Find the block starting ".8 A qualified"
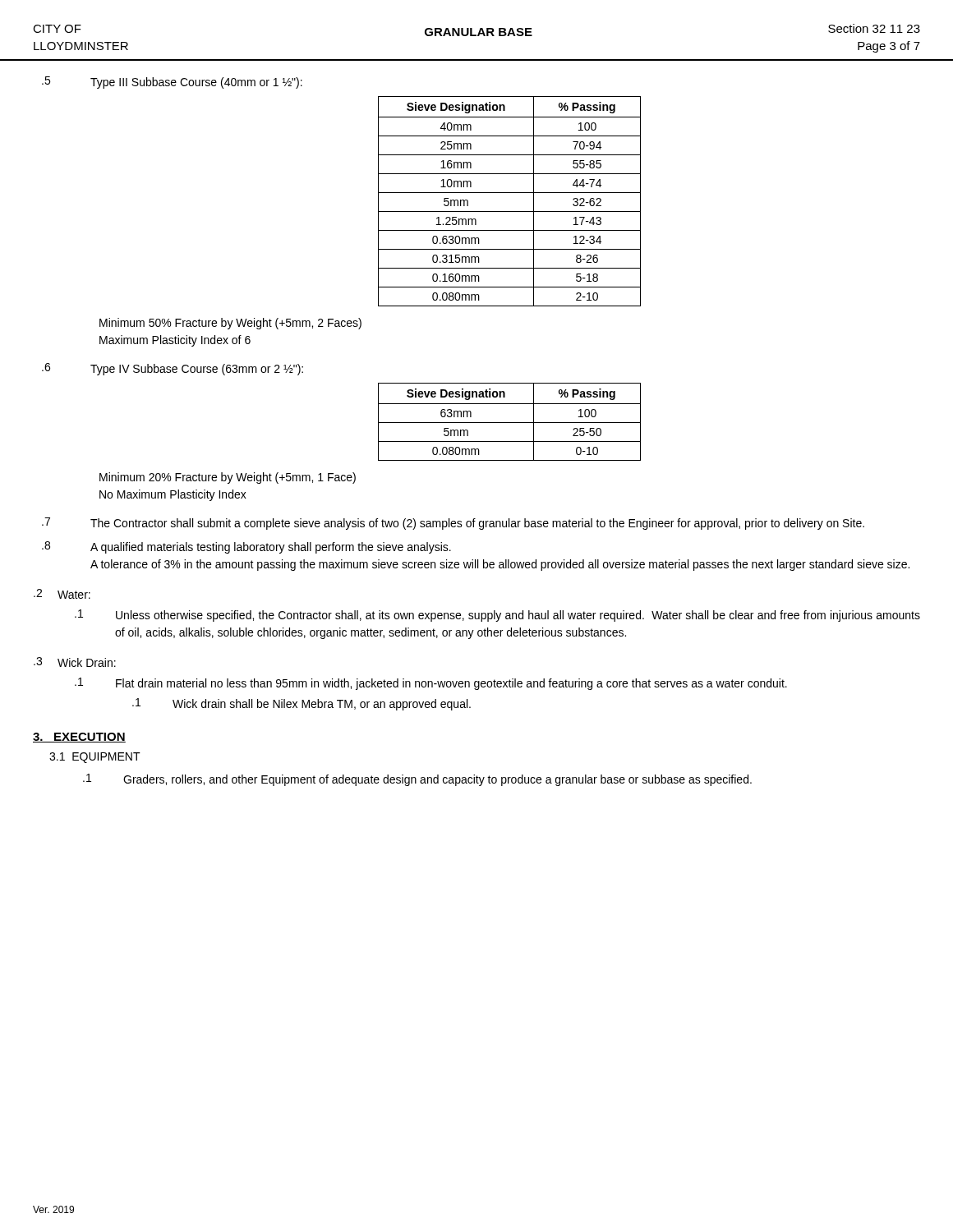 click(476, 556)
